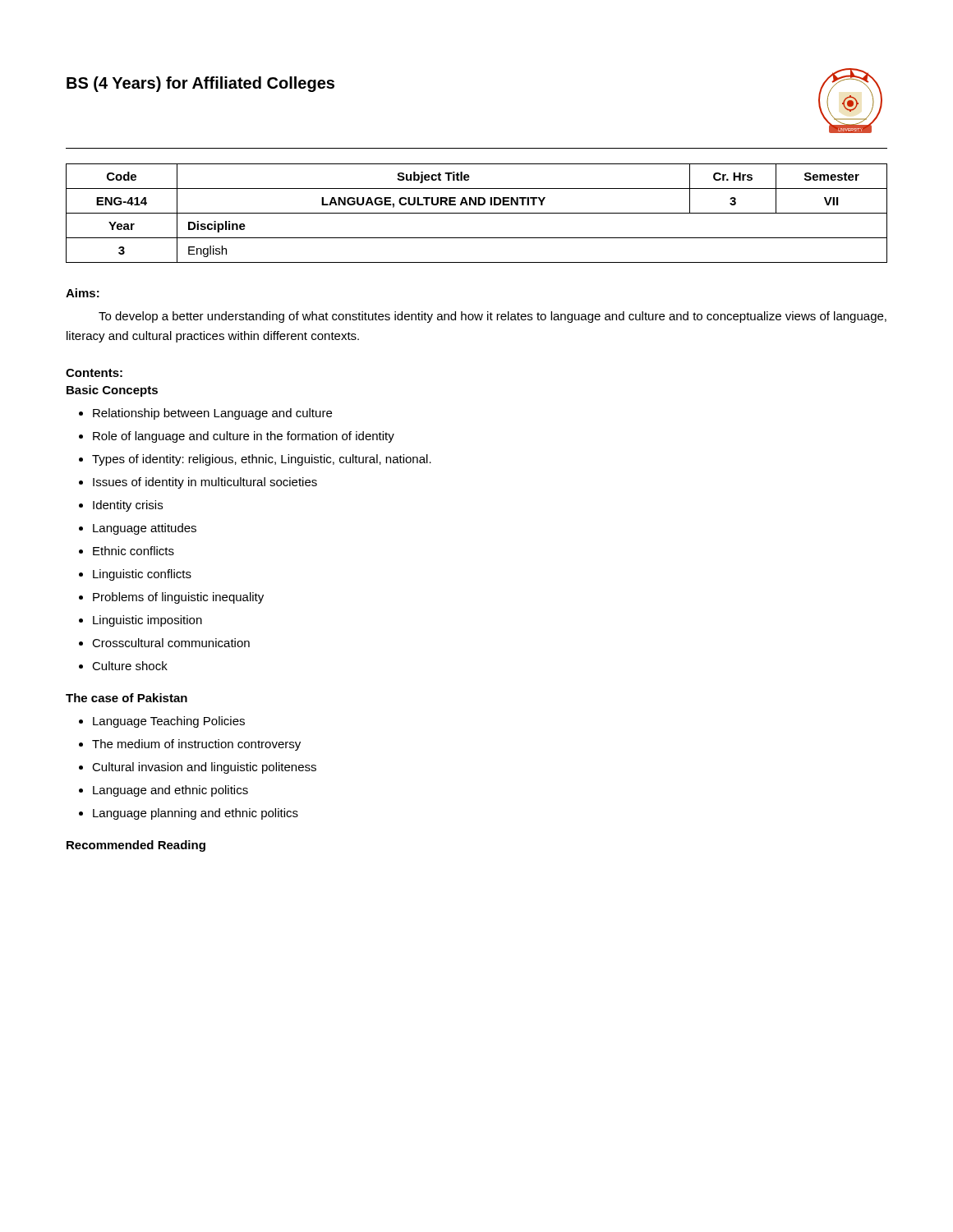Screen dimensions: 1232x953
Task: Find the text starting "Problems of linguistic inequality"
Action: tap(178, 597)
